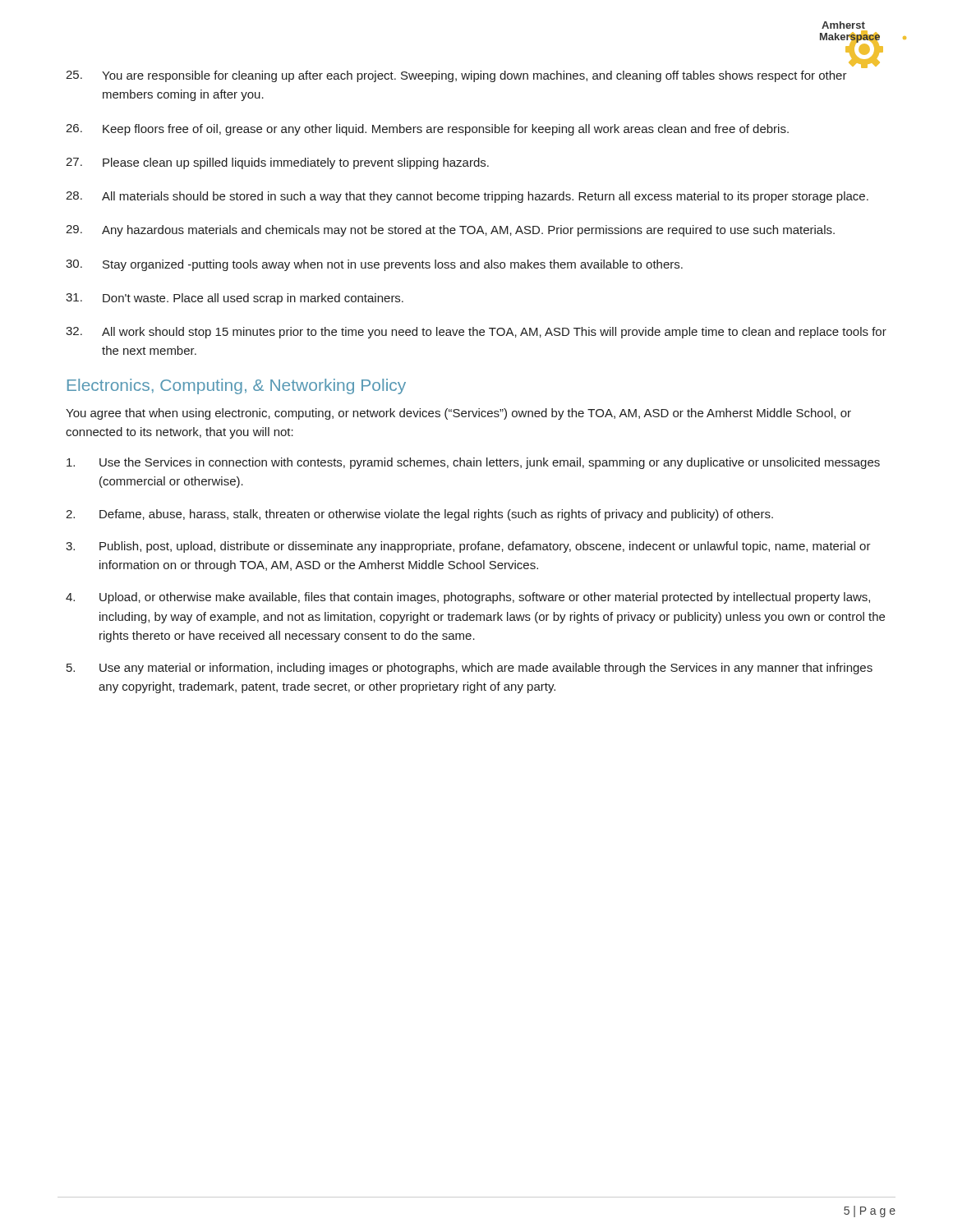Find the list item with the text "28. All materials should"
This screenshot has width=953, height=1232.
pos(476,196)
